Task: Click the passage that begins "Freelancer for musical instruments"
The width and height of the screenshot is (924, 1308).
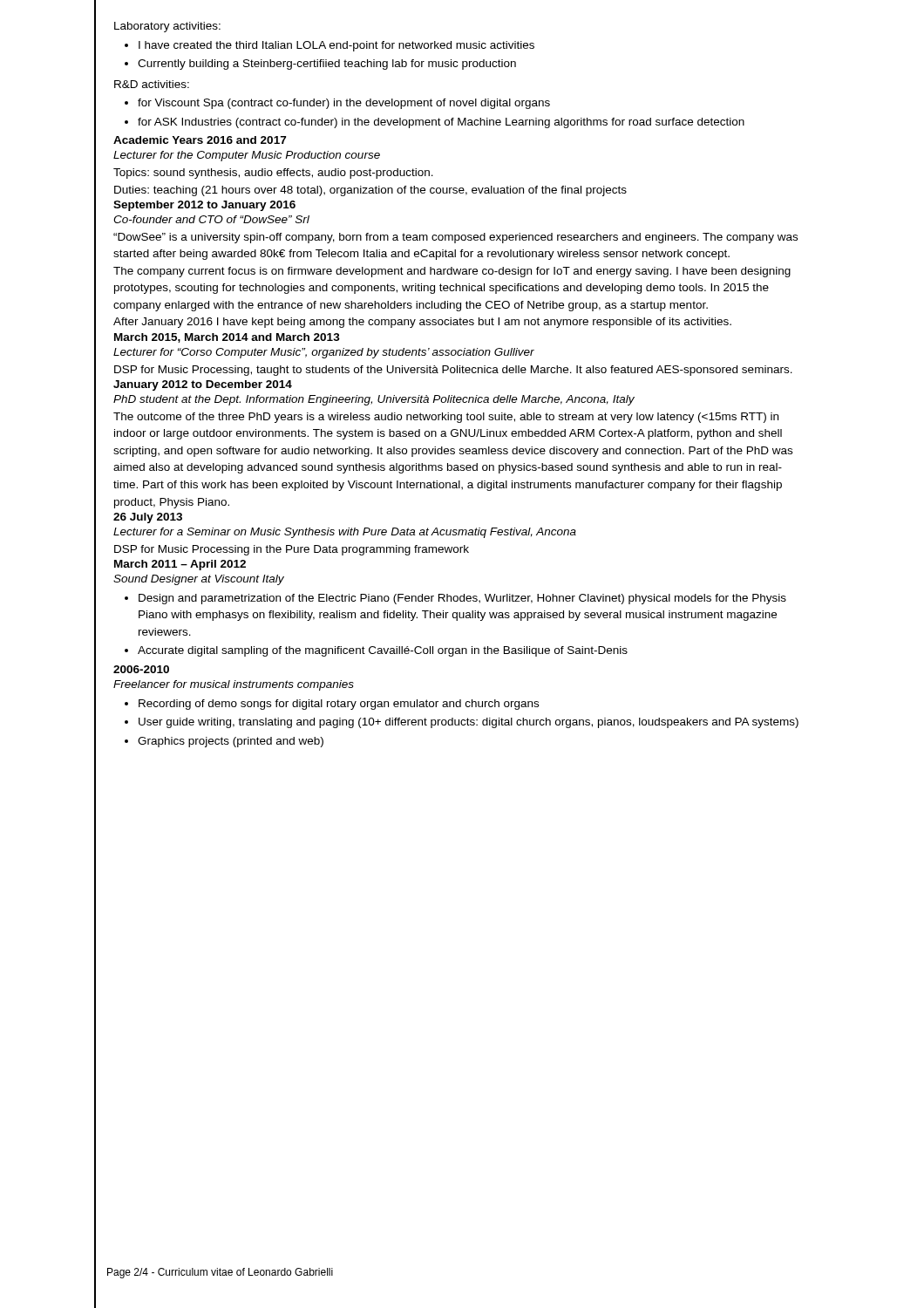Action: pos(234,684)
